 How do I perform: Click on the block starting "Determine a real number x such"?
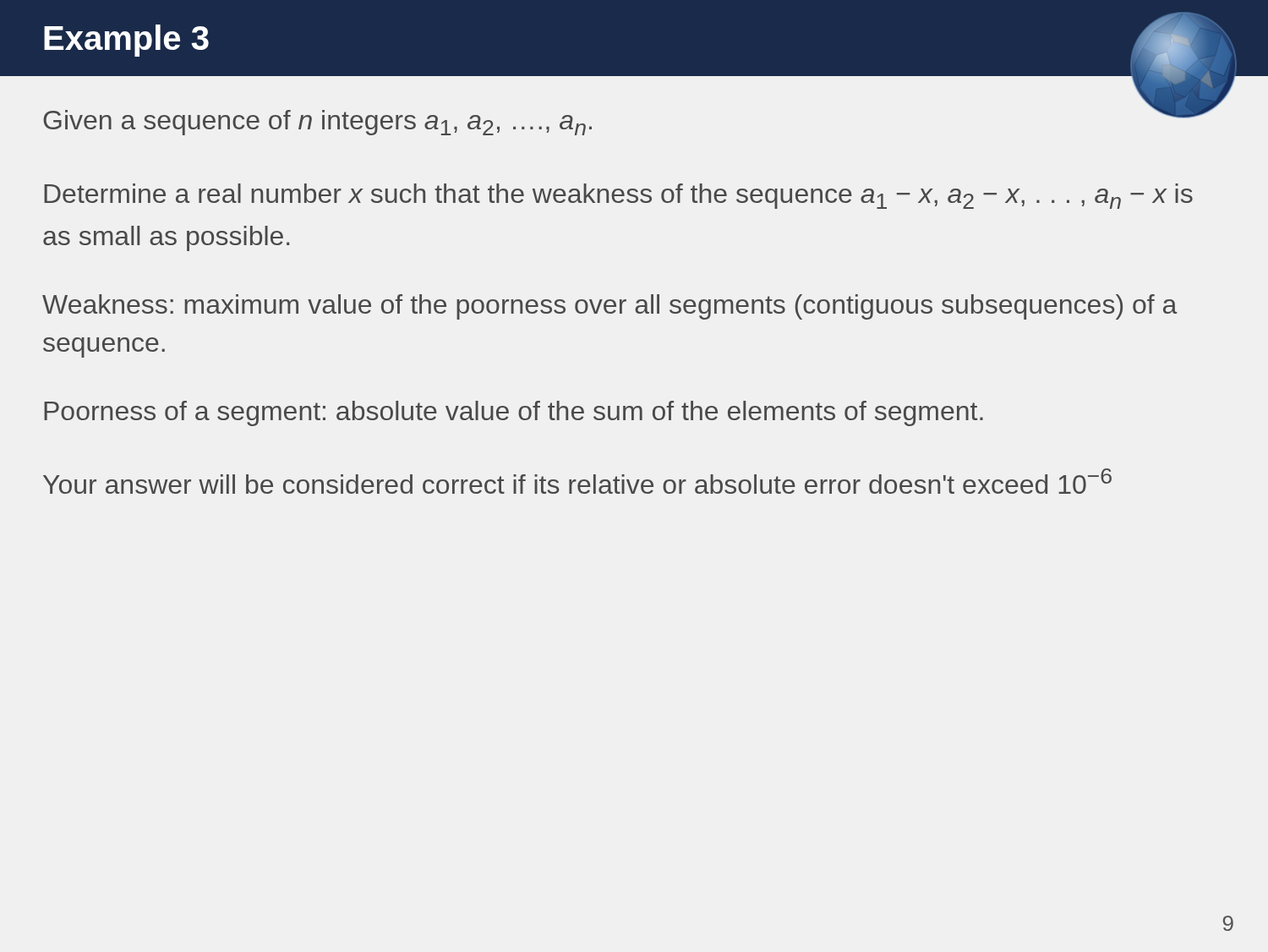[x=618, y=215]
